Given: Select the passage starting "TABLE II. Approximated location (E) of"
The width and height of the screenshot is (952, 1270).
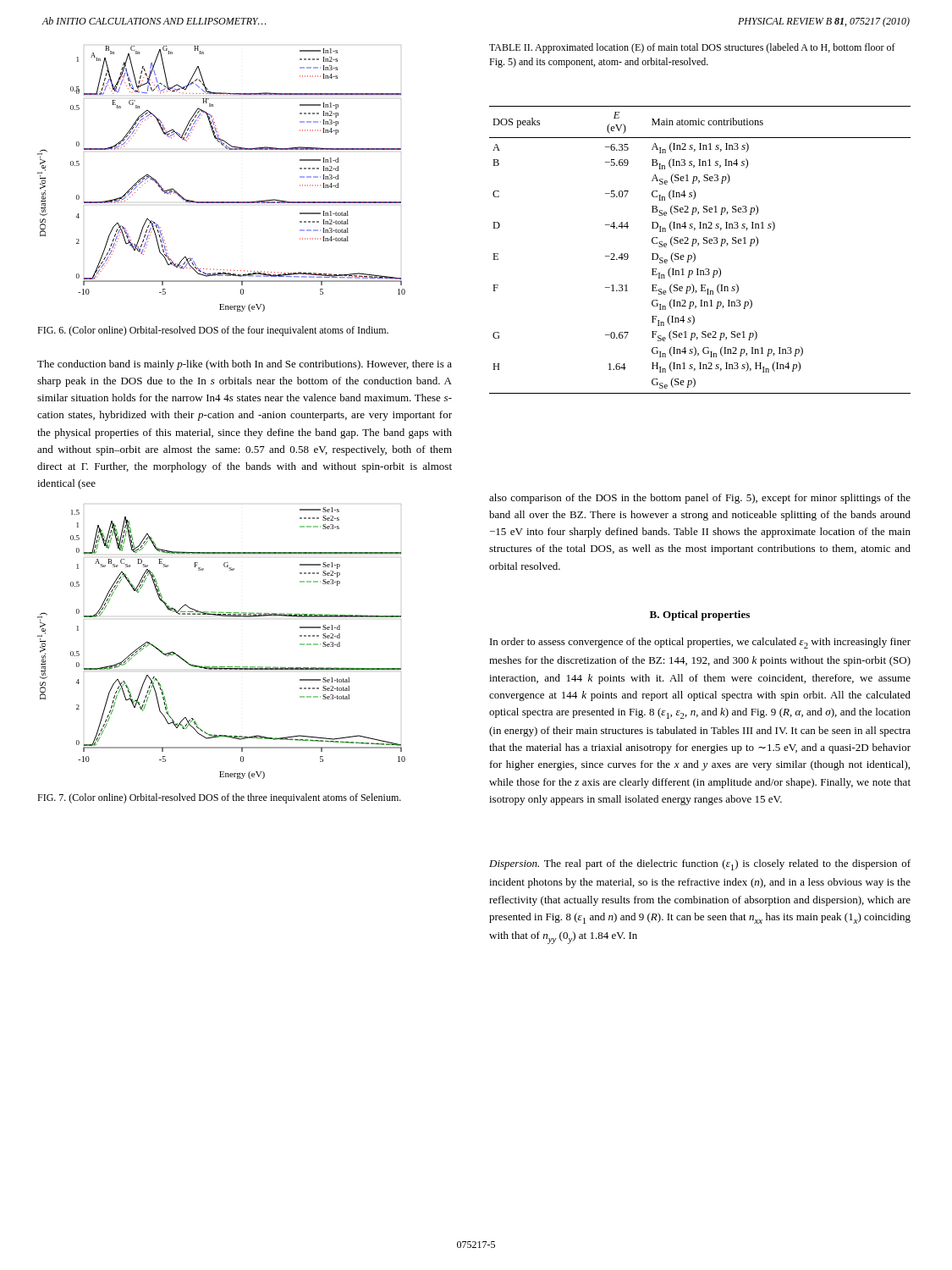Looking at the screenshot, I should [x=692, y=55].
